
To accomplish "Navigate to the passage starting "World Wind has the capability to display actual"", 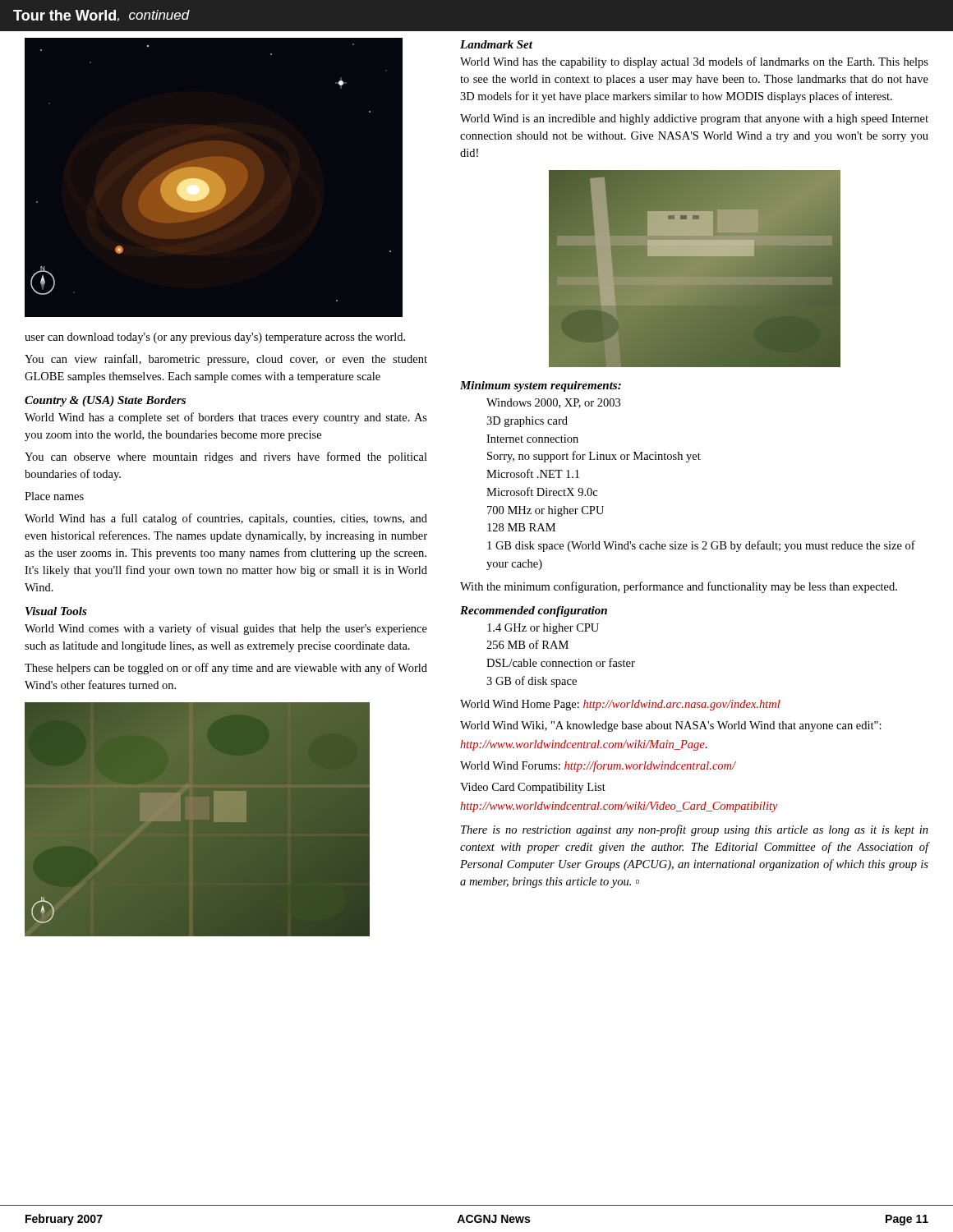I will click(x=694, y=79).
